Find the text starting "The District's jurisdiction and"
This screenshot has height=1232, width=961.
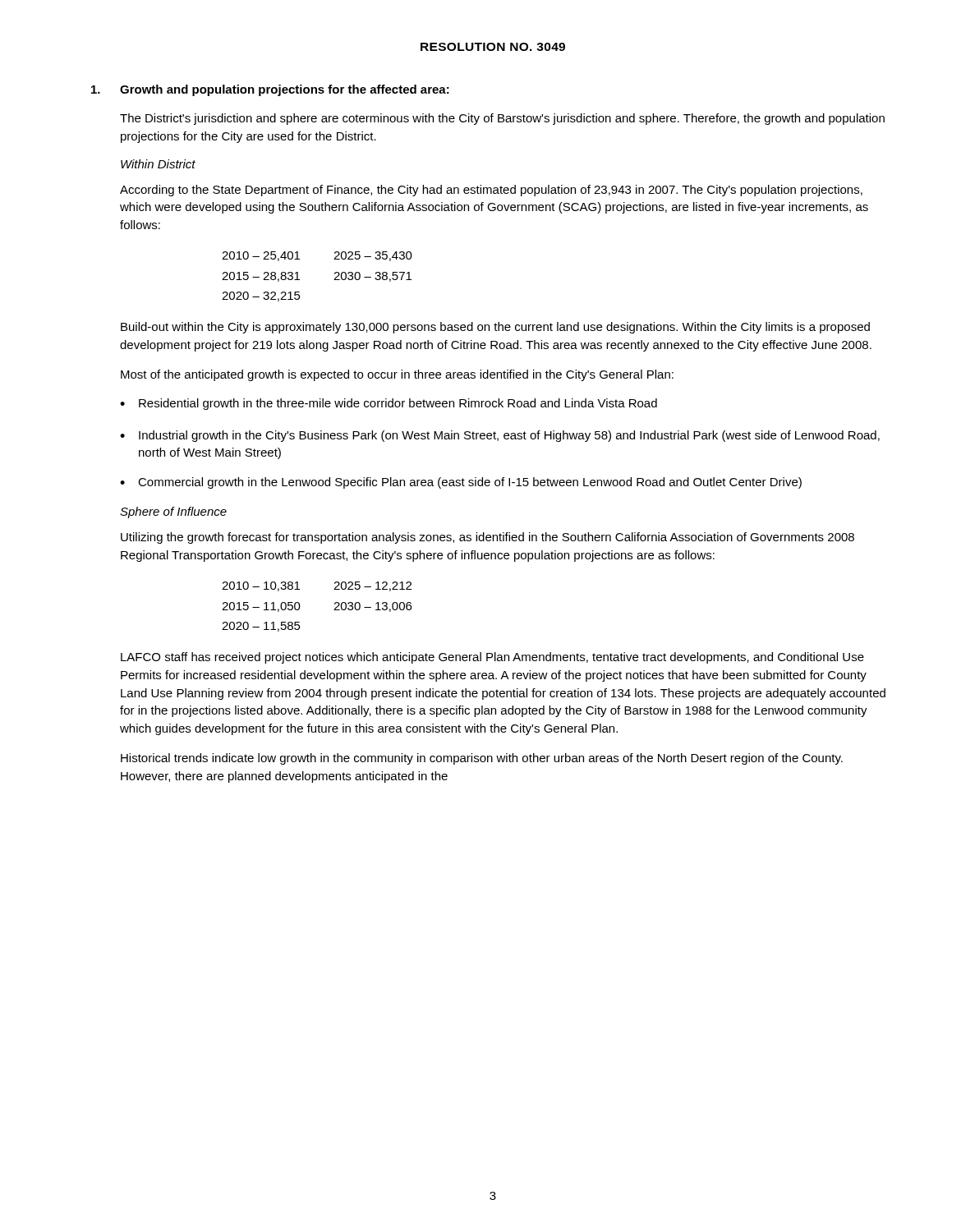503,127
